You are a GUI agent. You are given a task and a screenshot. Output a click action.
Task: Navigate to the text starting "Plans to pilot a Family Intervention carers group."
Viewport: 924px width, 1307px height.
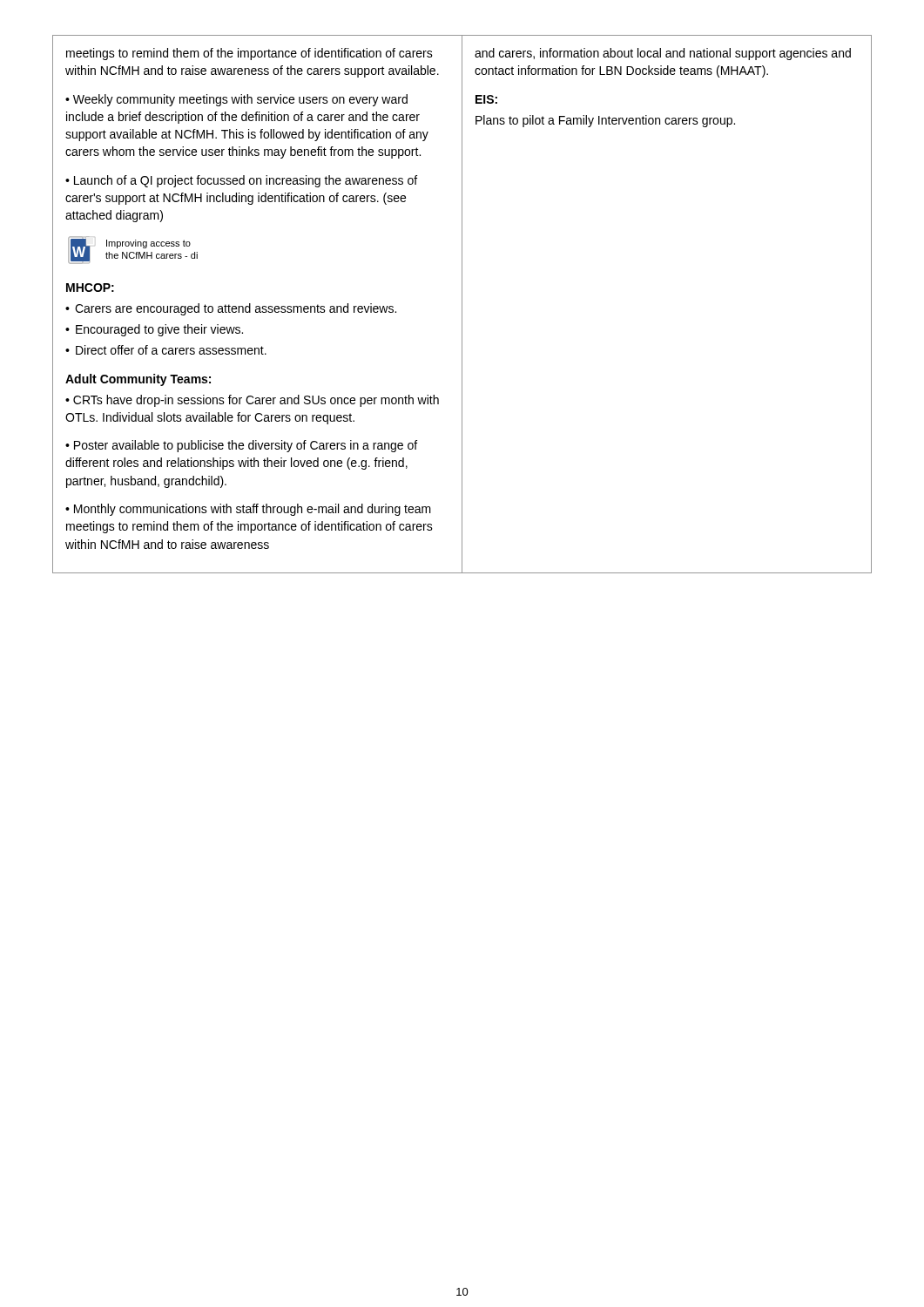click(x=605, y=120)
